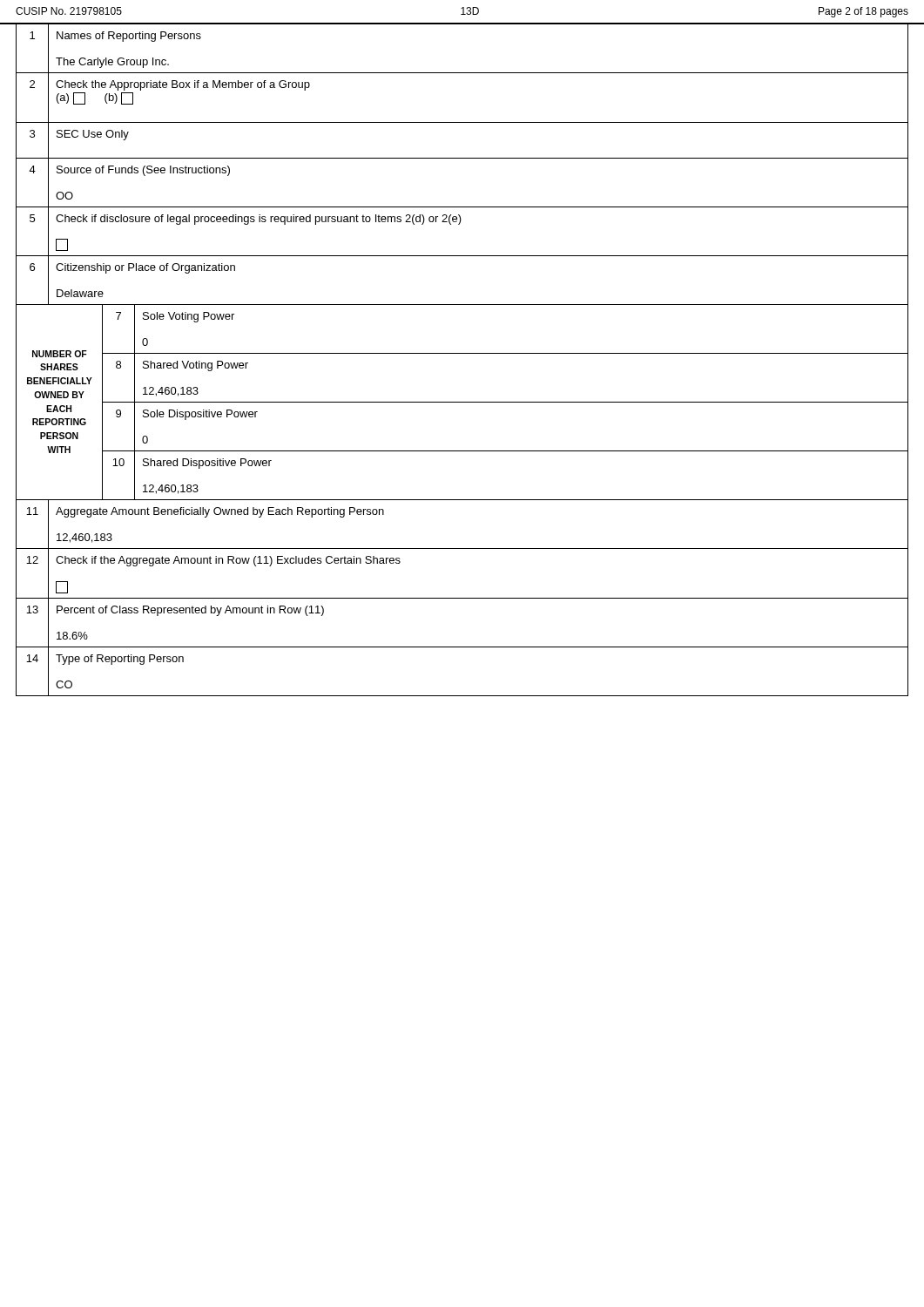Viewport: 924px width, 1307px height.
Task: Locate the table with the text "Names of Reporting"
Action: click(462, 360)
